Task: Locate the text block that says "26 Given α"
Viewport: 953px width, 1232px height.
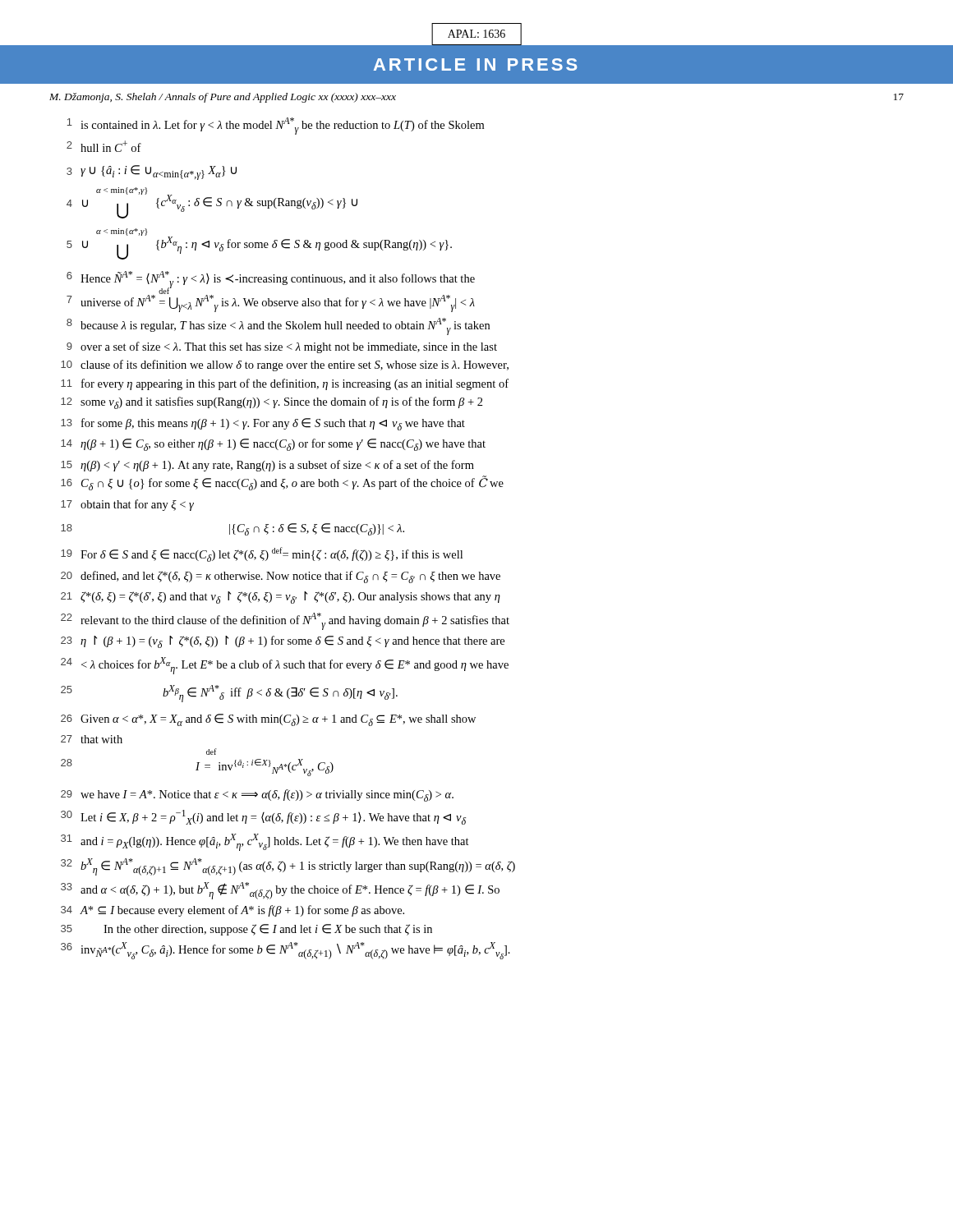Action: (x=476, y=729)
